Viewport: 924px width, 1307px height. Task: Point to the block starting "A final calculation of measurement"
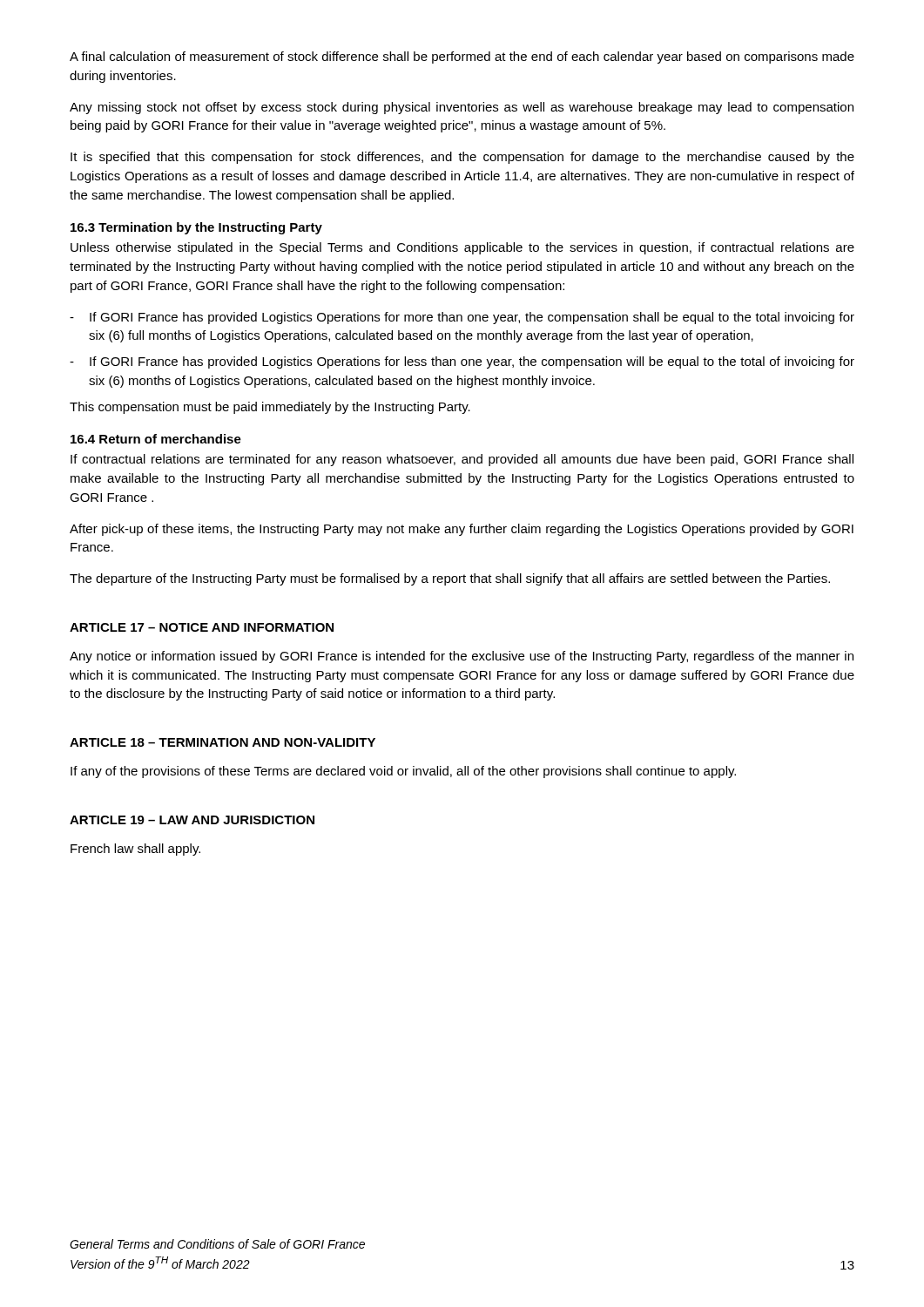pyautogui.click(x=462, y=66)
